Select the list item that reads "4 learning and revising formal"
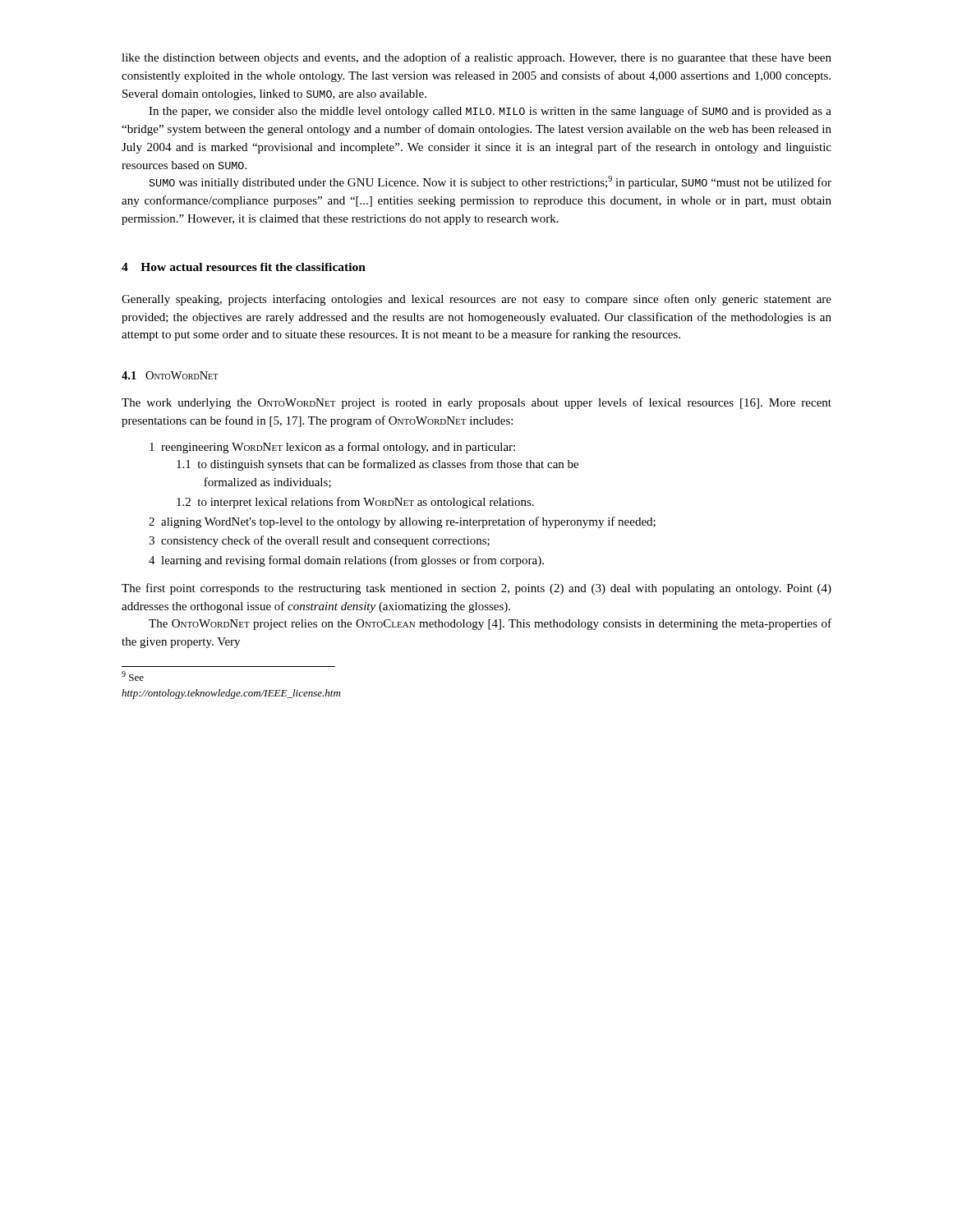953x1232 pixels. (x=347, y=560)
